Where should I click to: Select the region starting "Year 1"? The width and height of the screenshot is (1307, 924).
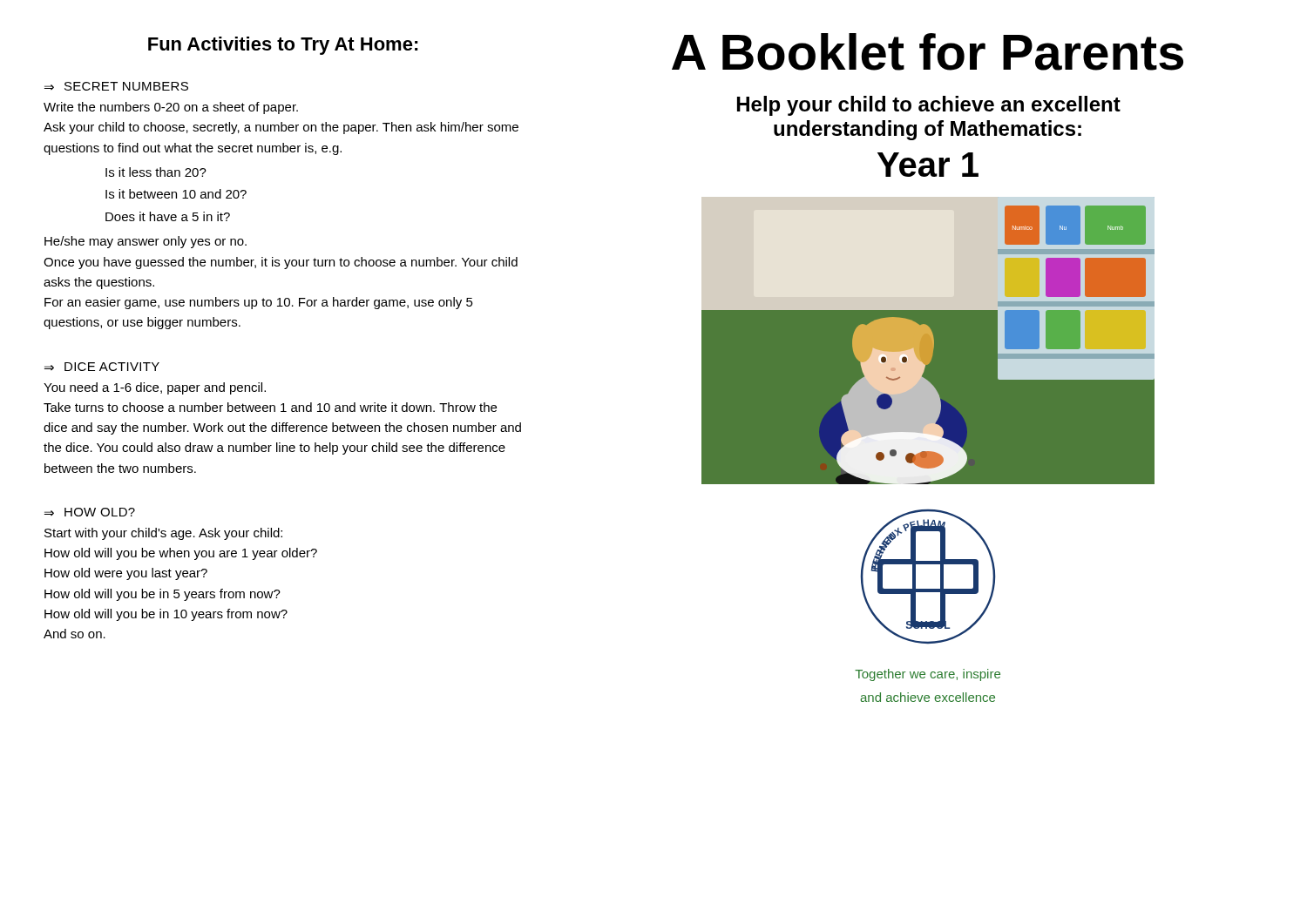click(928, 165)
